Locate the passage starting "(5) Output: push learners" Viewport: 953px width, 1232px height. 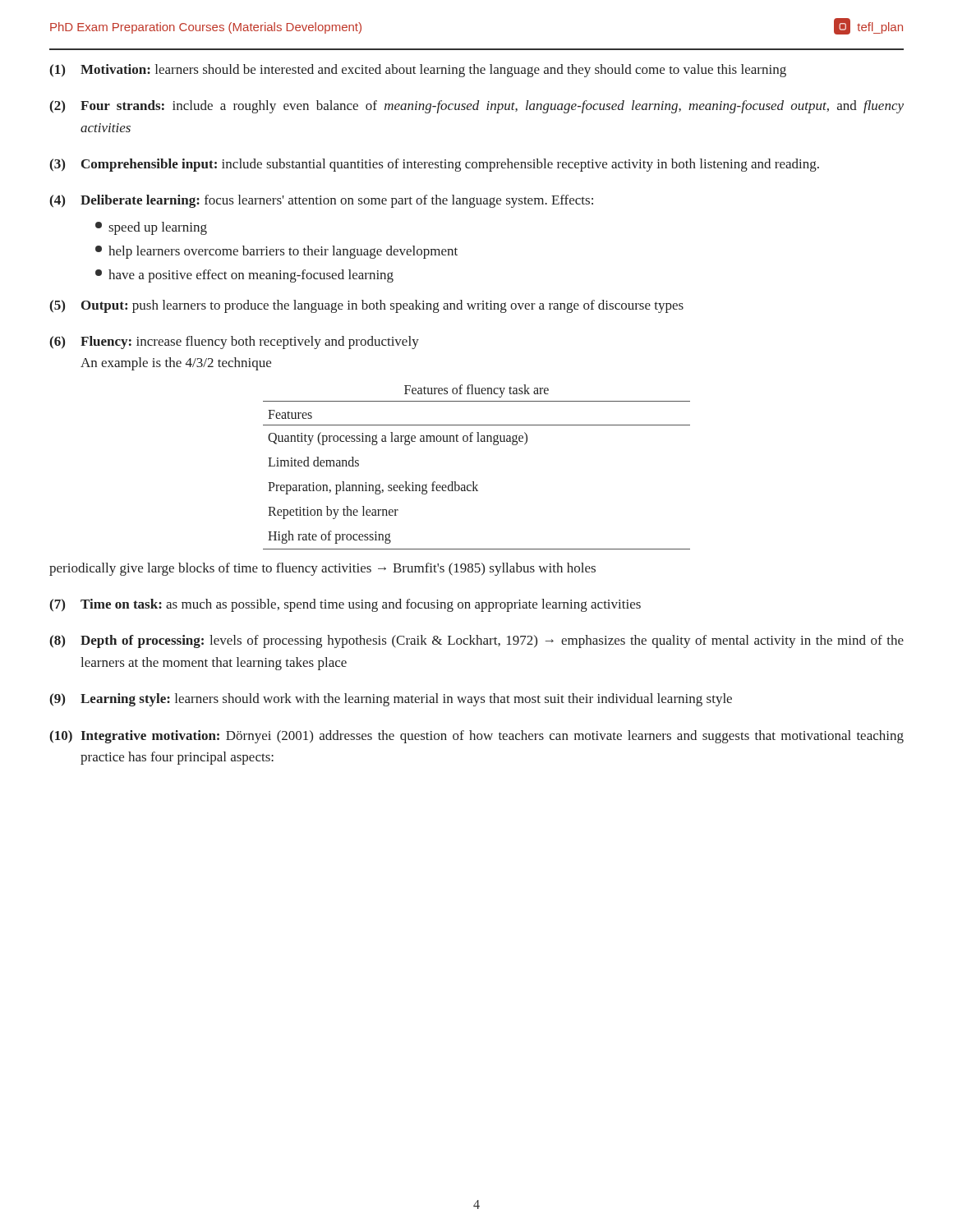(x=476, y=305)
